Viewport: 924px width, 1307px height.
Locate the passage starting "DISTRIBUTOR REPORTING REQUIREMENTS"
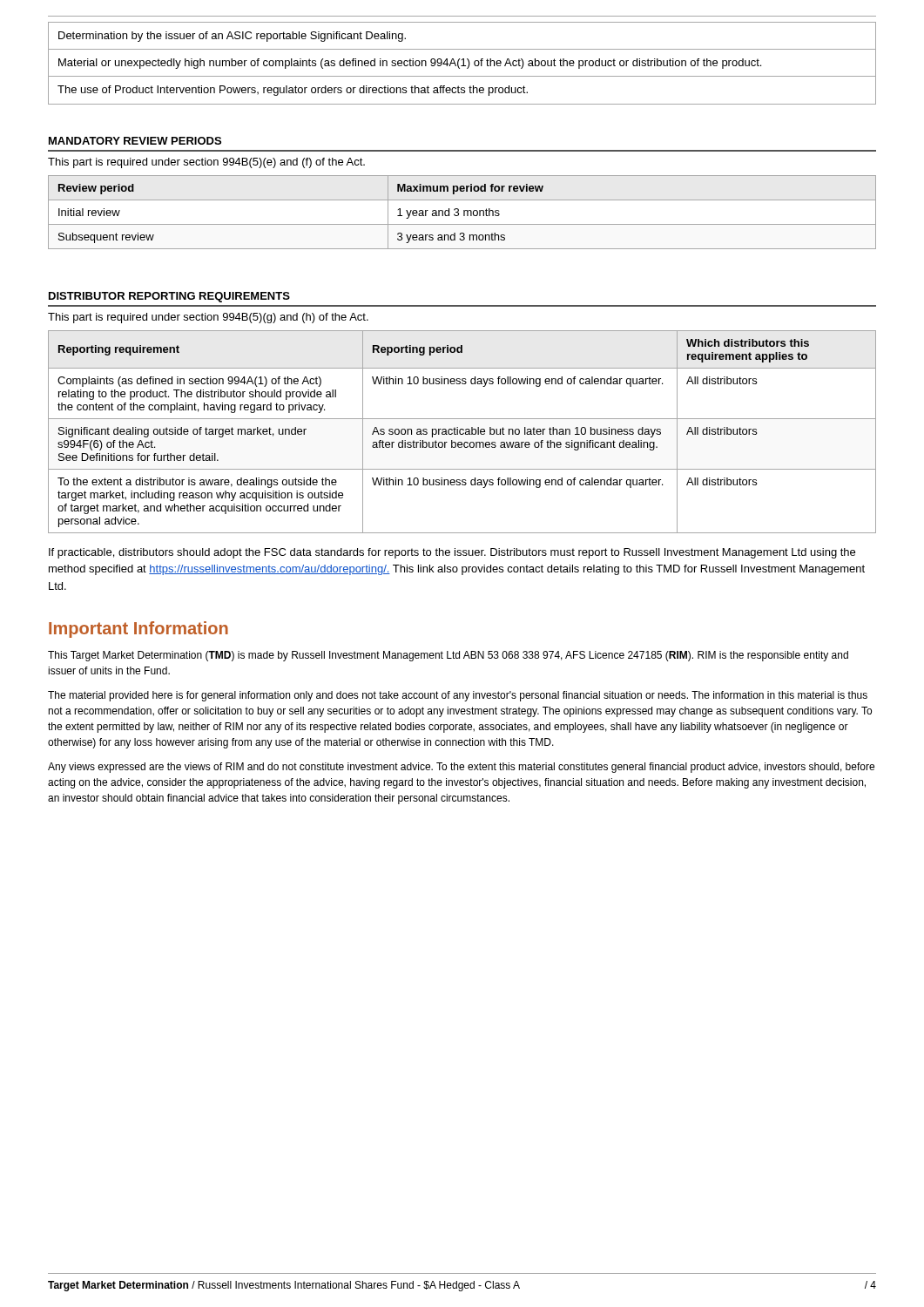169,295
